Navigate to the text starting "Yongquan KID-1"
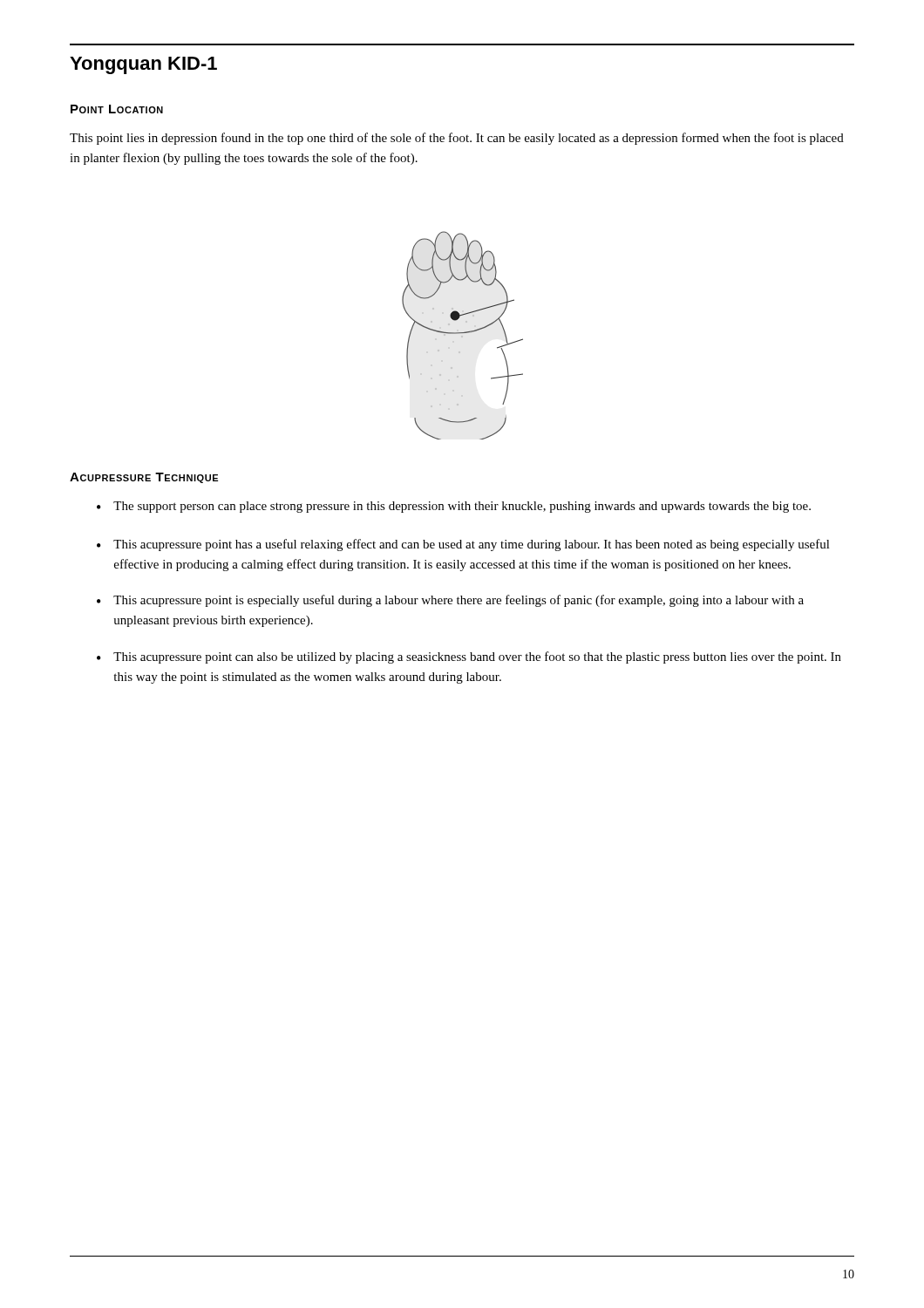Viewport: 924px width, 1308px height. [143, 65]
